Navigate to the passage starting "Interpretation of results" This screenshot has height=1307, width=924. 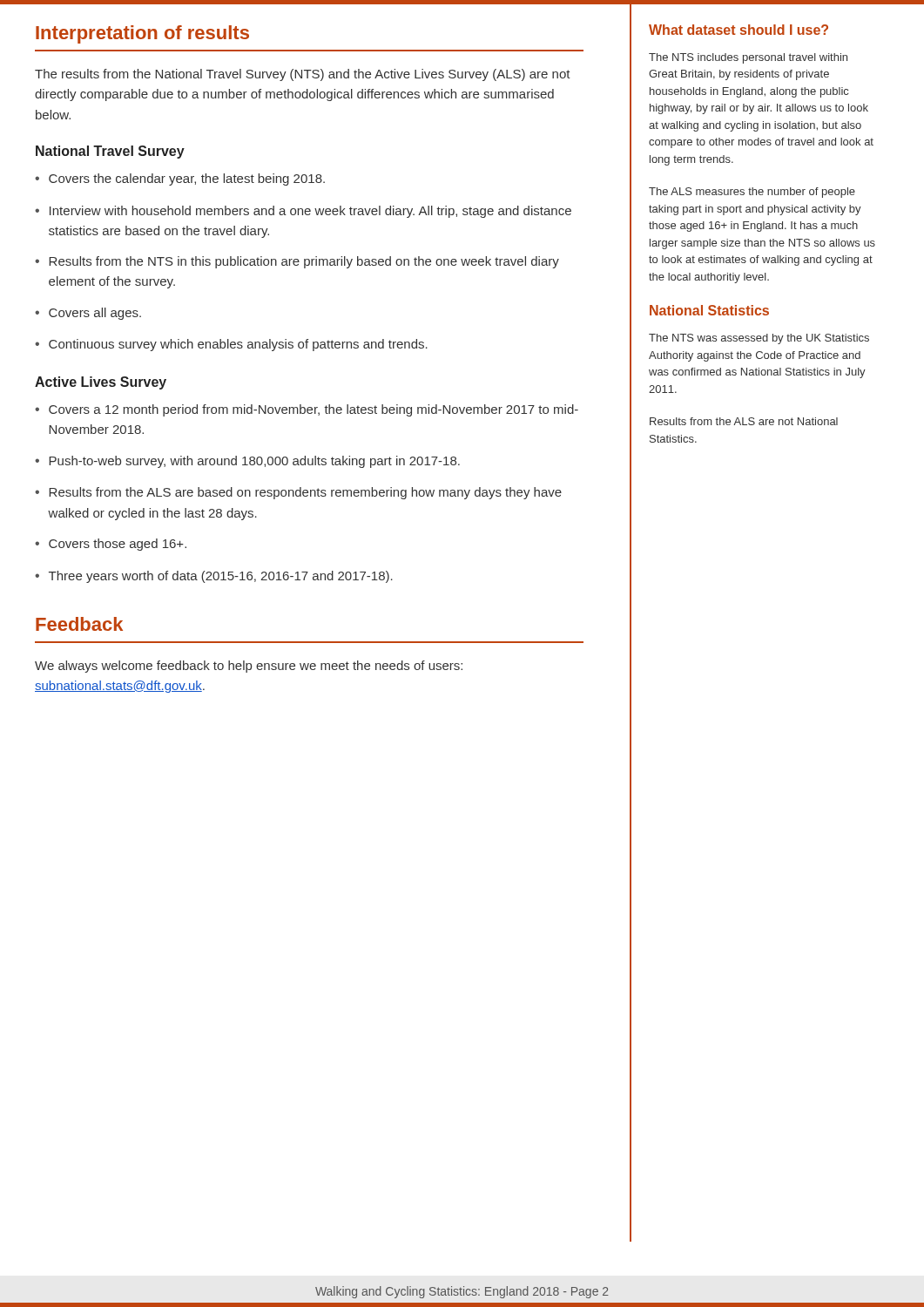tap(142, 34)
